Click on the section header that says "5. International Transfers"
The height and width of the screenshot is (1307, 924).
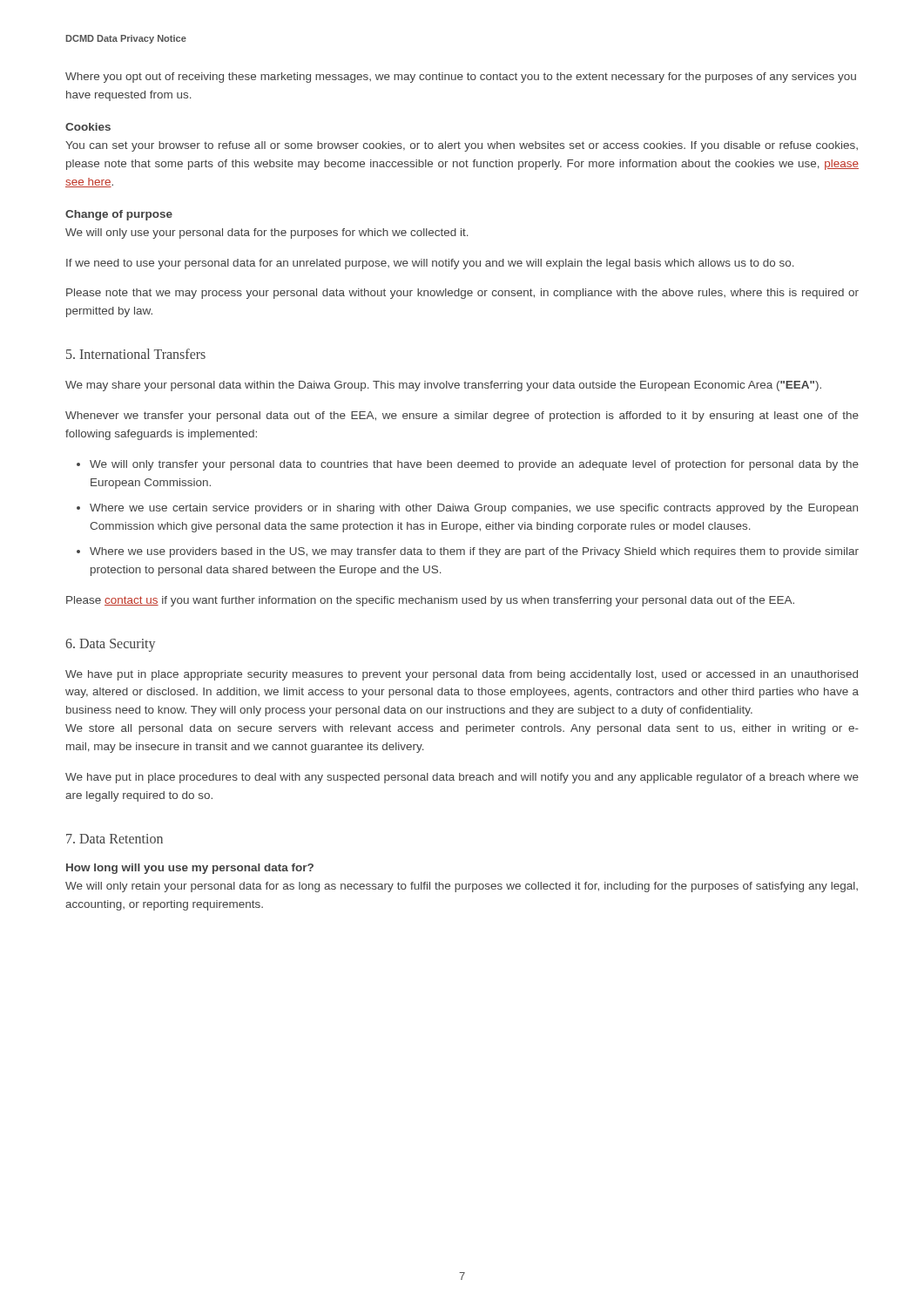coord(136,354)
